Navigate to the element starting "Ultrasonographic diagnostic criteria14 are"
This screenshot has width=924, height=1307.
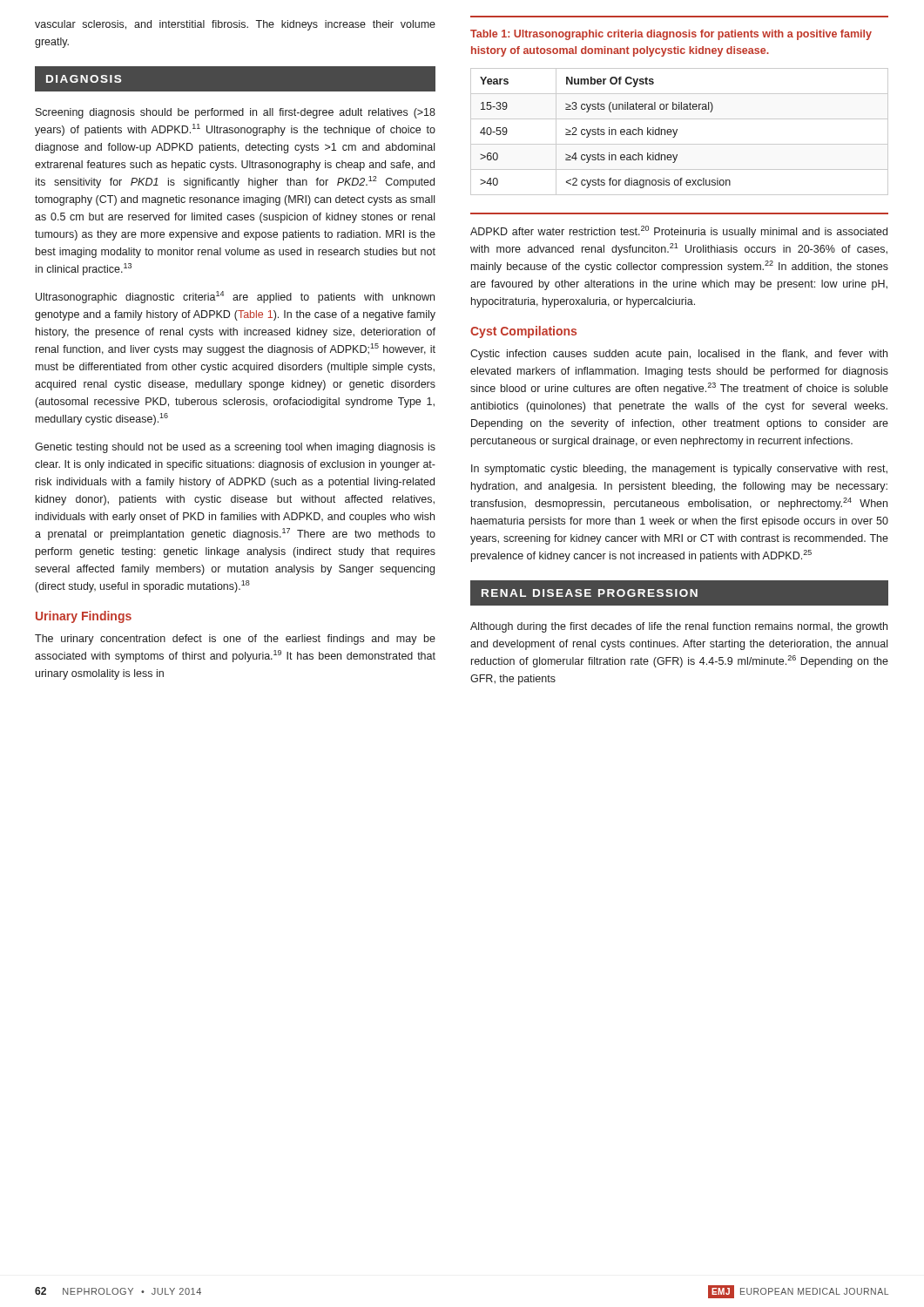point(235,357)
